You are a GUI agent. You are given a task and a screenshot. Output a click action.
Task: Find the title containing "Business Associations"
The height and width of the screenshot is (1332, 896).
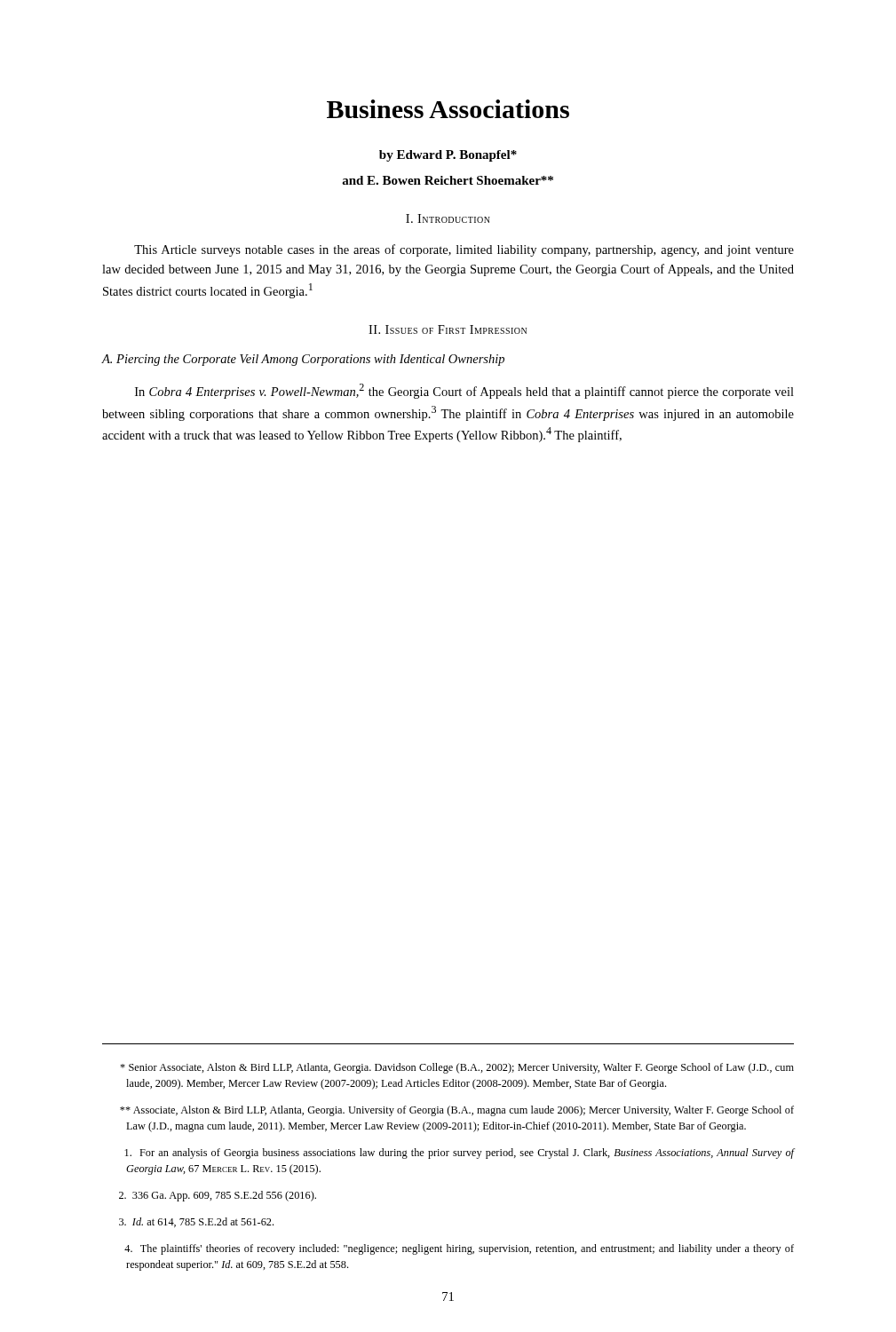448,109
